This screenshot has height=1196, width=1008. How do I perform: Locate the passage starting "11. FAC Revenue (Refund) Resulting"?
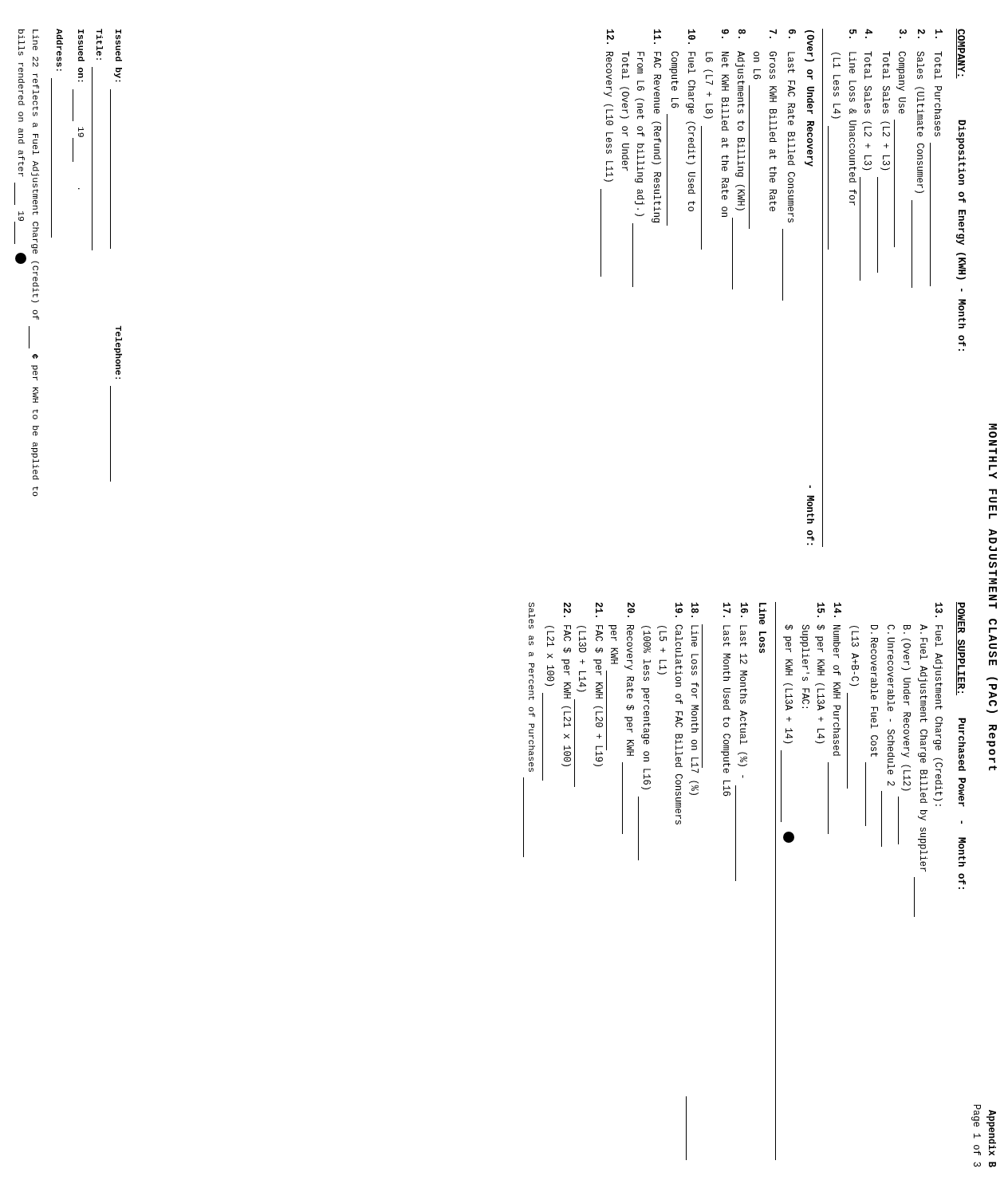point(658,34)
